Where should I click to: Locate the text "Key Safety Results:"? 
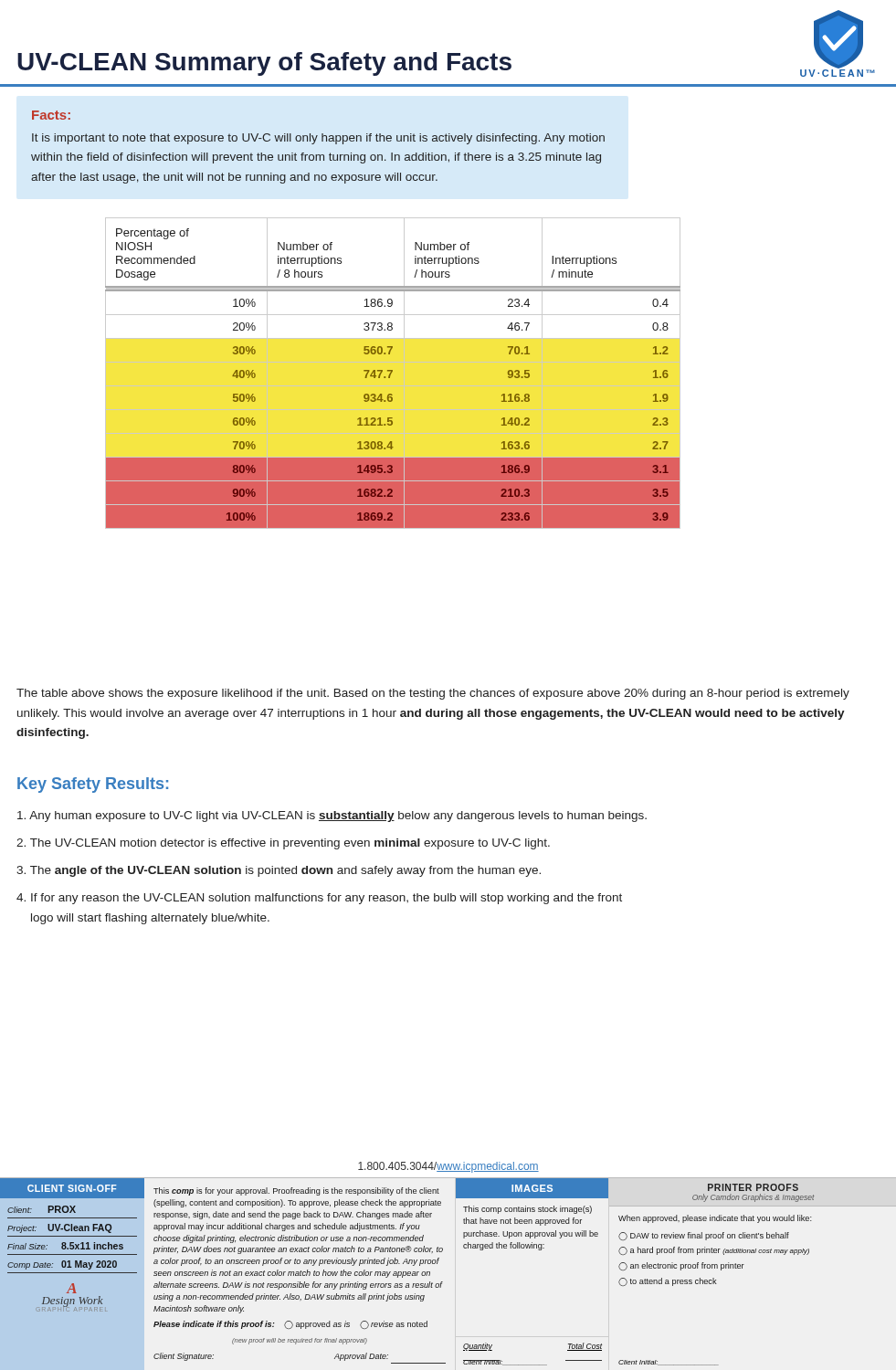pos(93,784)
